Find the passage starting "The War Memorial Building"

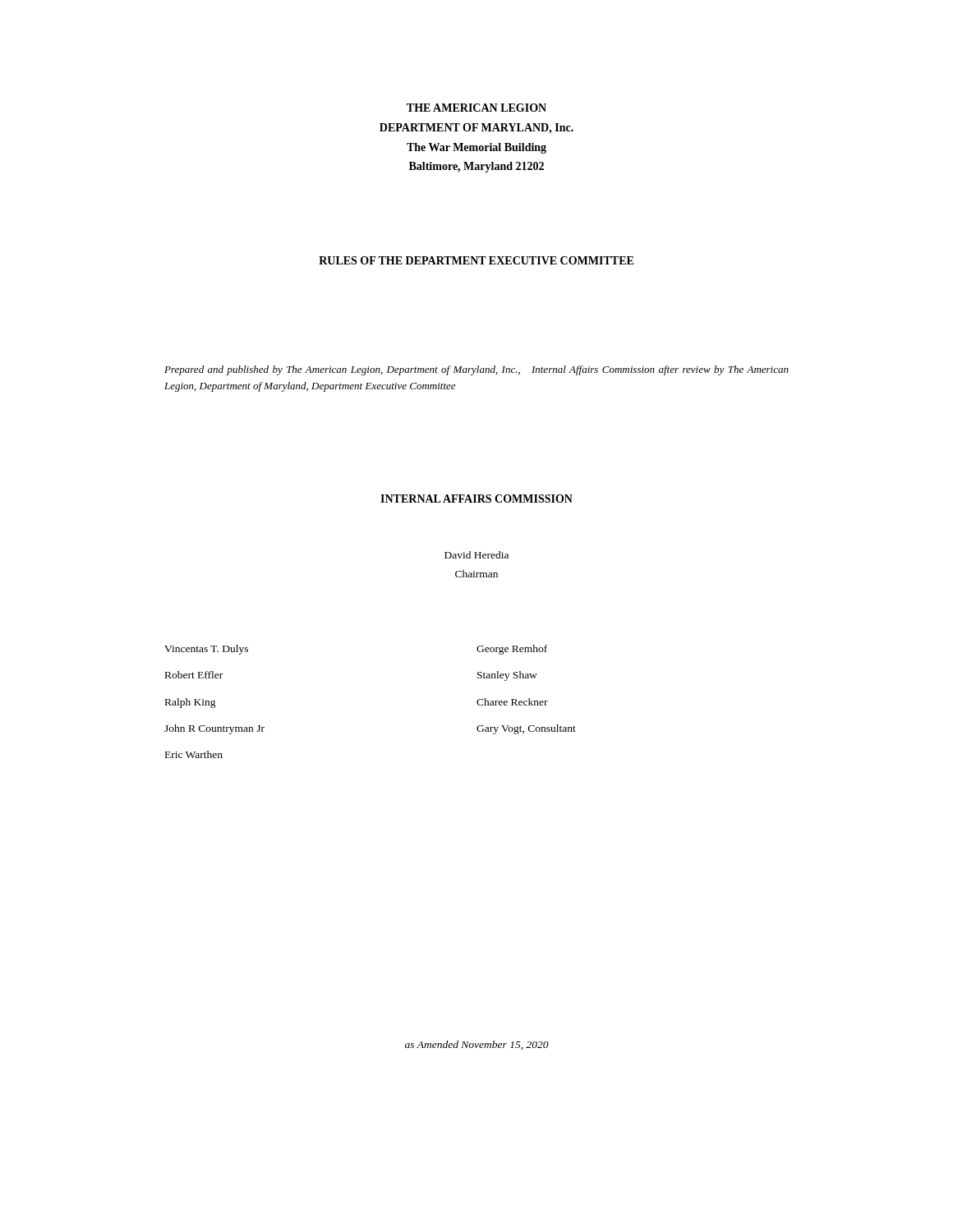click(476, 147)
